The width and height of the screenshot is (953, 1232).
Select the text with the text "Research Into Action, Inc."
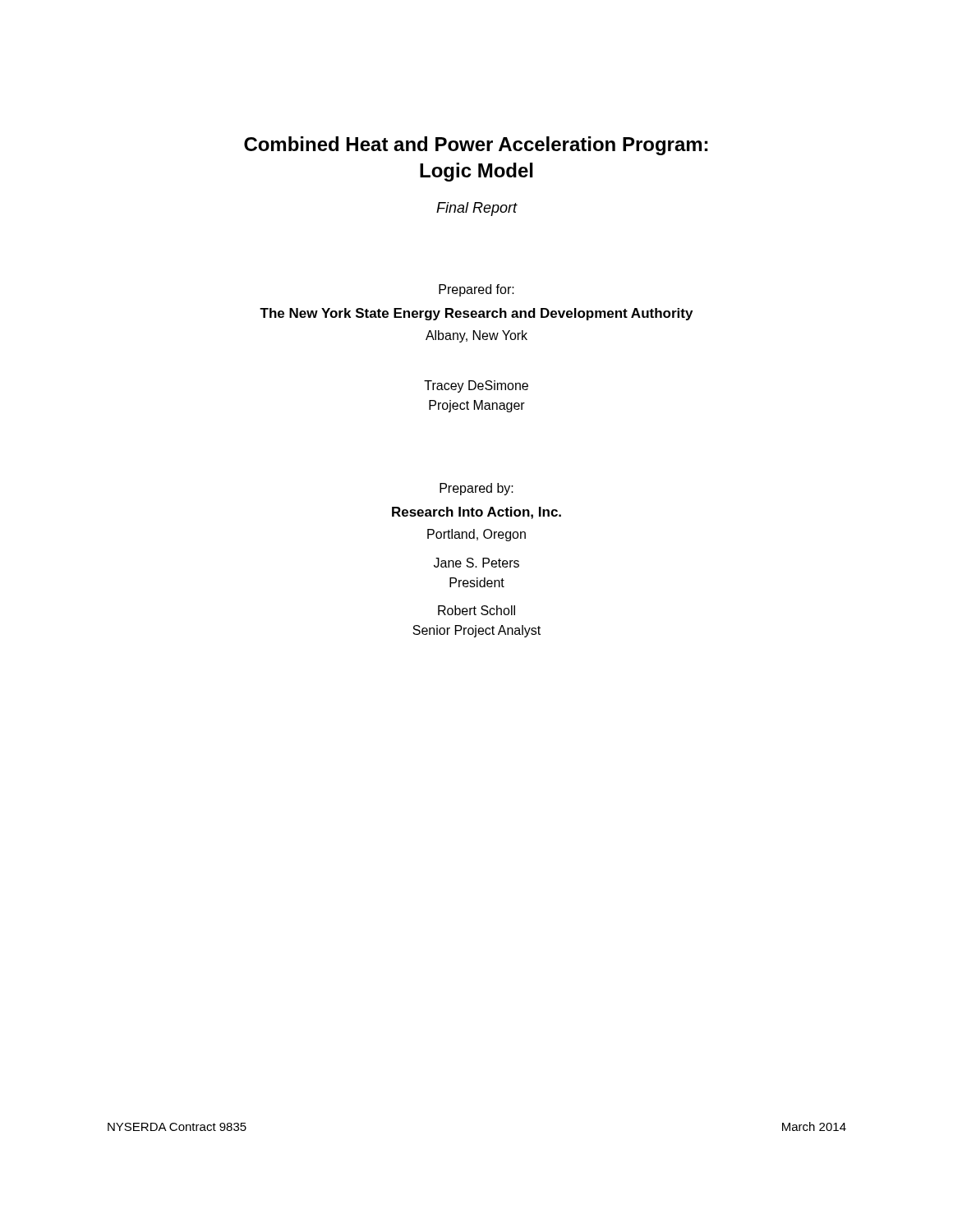point(476,512)
